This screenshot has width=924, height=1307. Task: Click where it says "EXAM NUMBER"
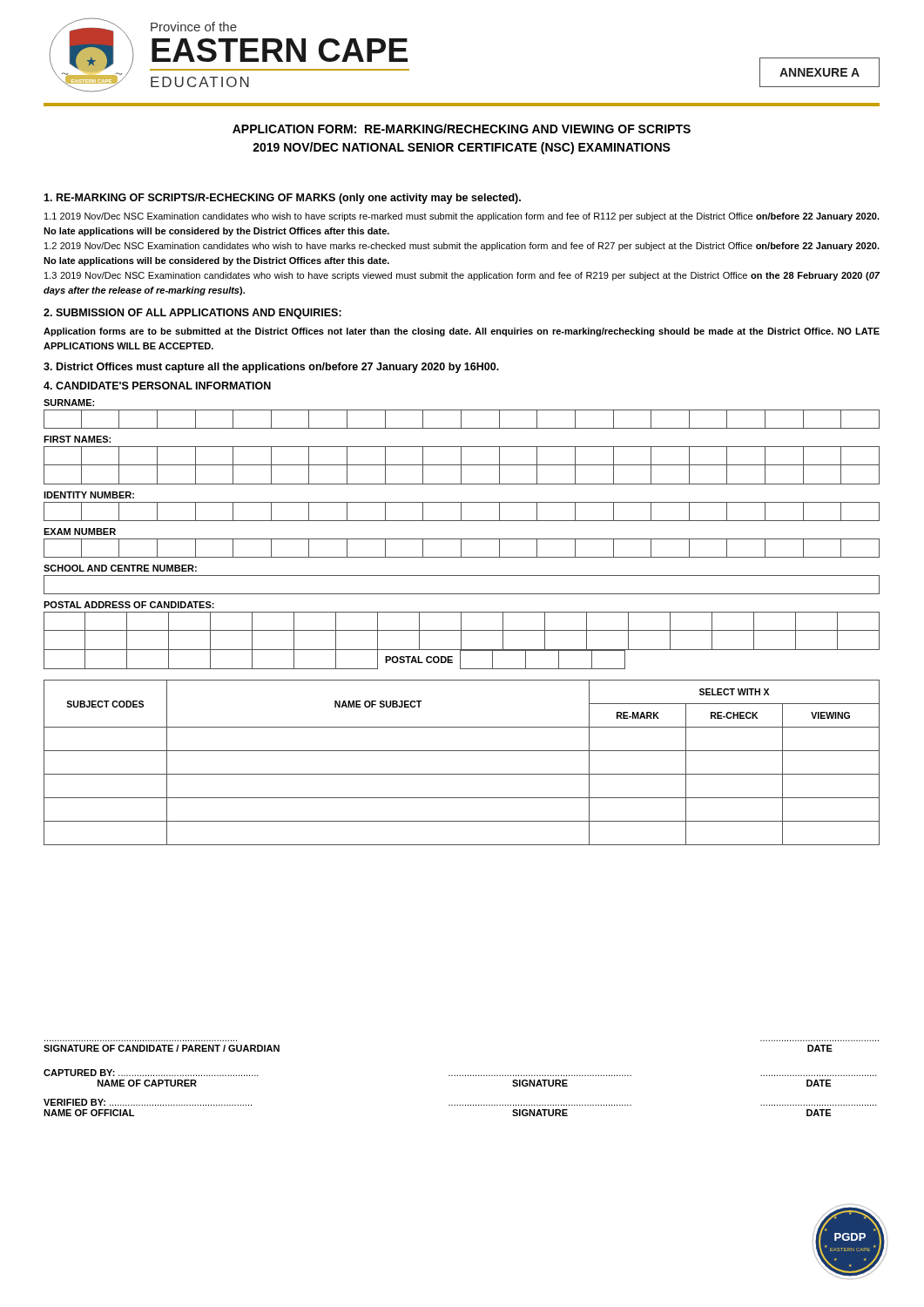80,532
